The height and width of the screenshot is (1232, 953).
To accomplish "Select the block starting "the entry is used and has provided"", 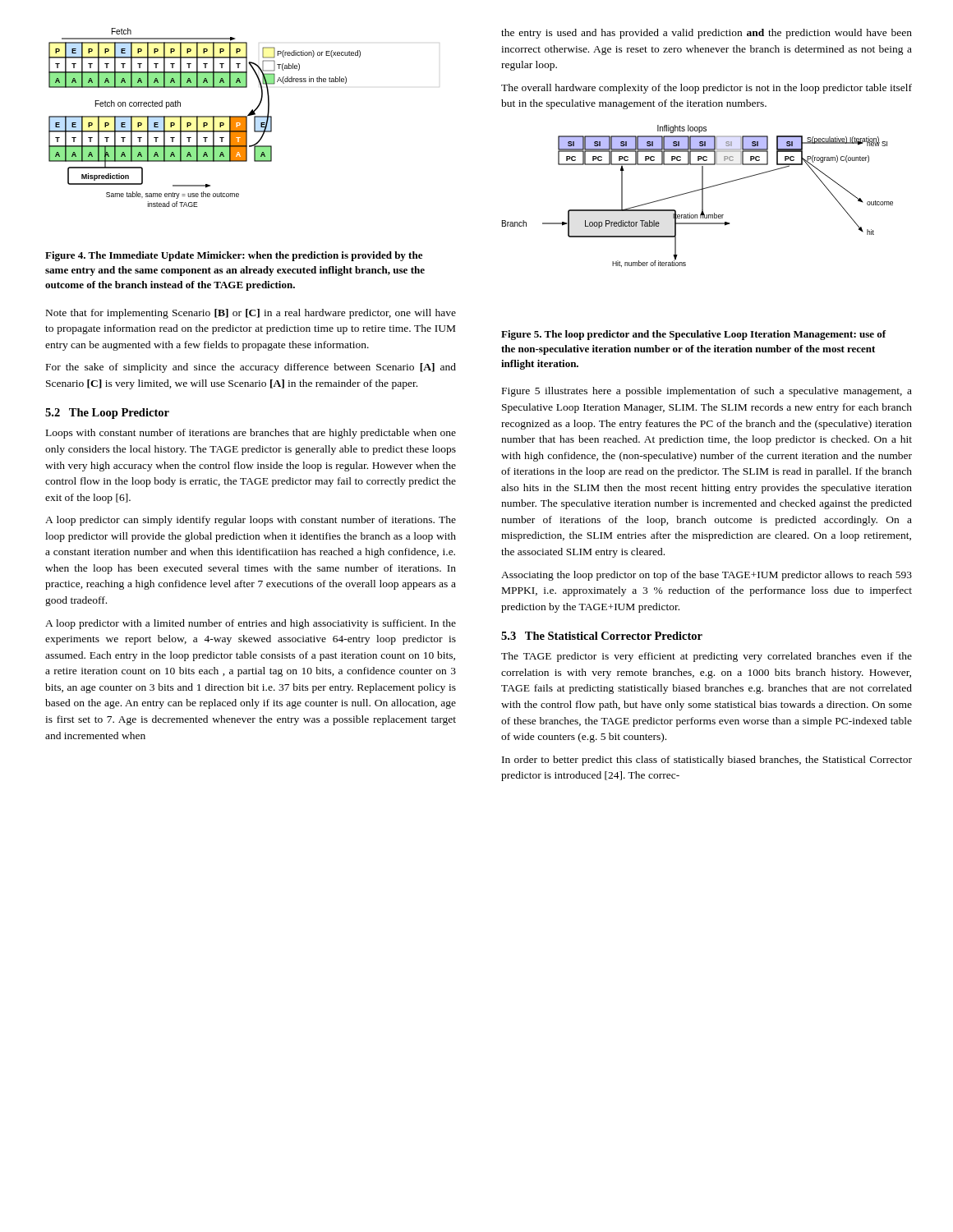I will (x=707, y=48).
